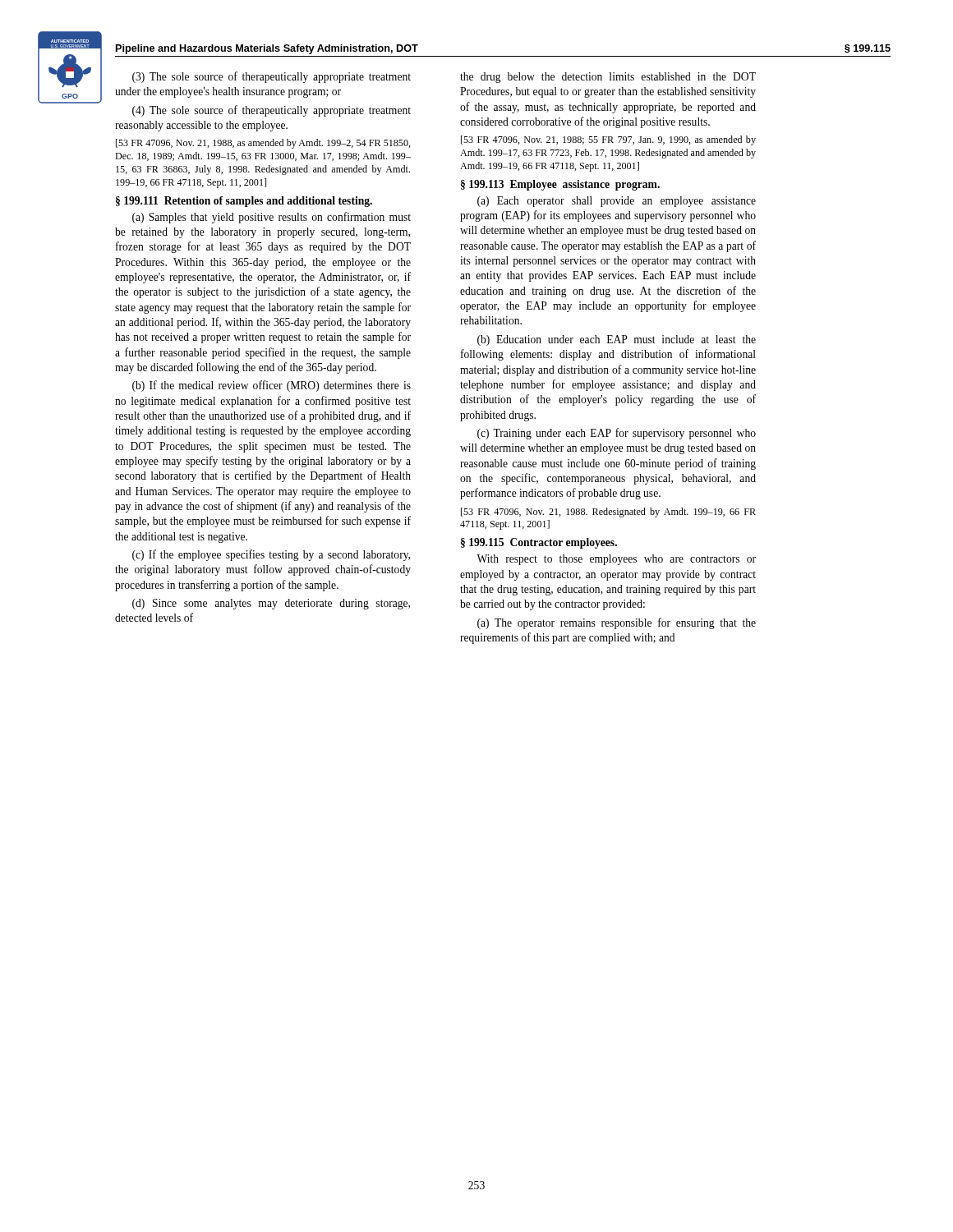The height and width of the screenshot is (1232, 953).
Task: Click on the region starting "[53 FR 47096, Nov. 21, 1988. Redesignated"
Action: click(608, 518)
